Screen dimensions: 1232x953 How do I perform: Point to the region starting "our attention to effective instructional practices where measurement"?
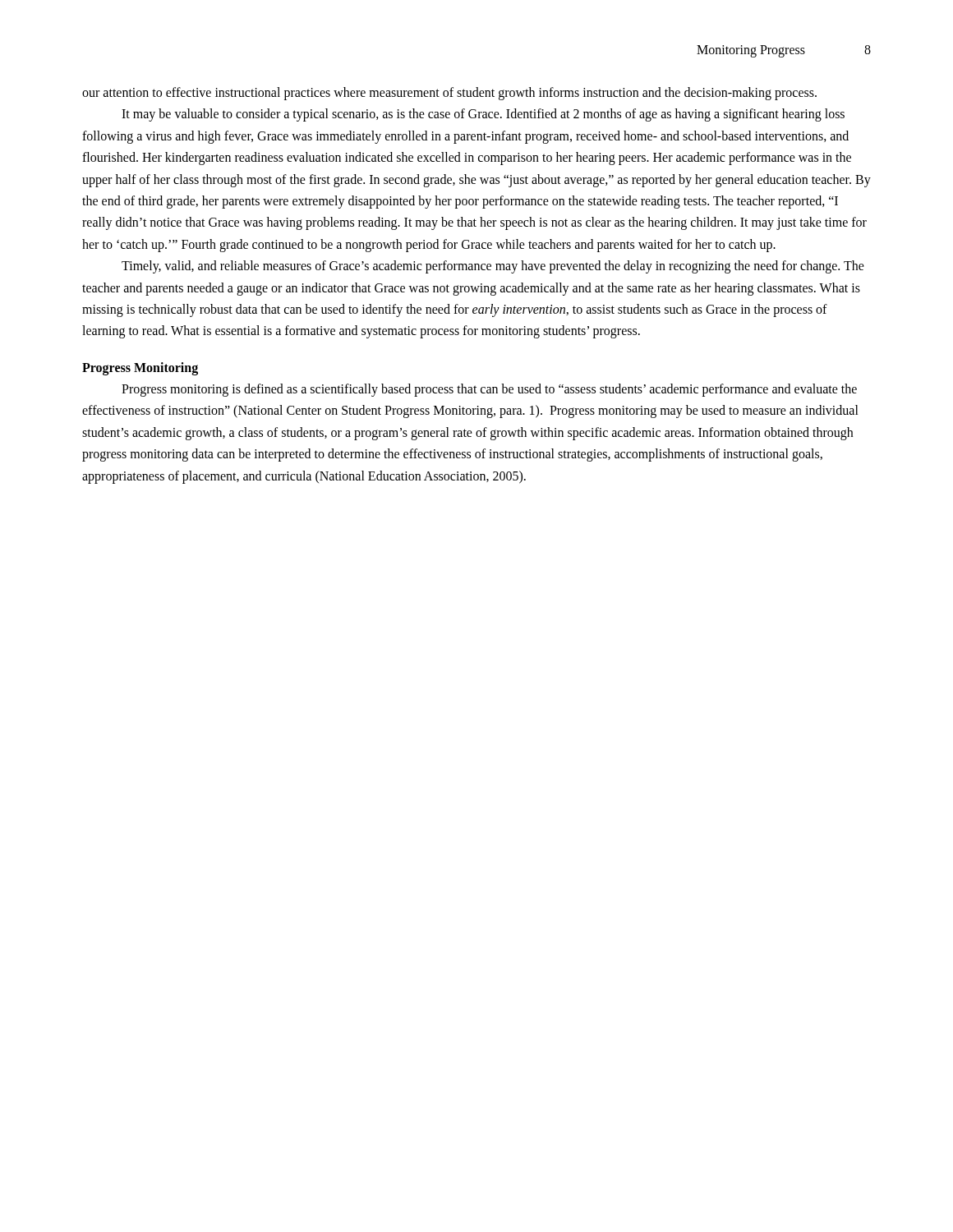point(476,93)
